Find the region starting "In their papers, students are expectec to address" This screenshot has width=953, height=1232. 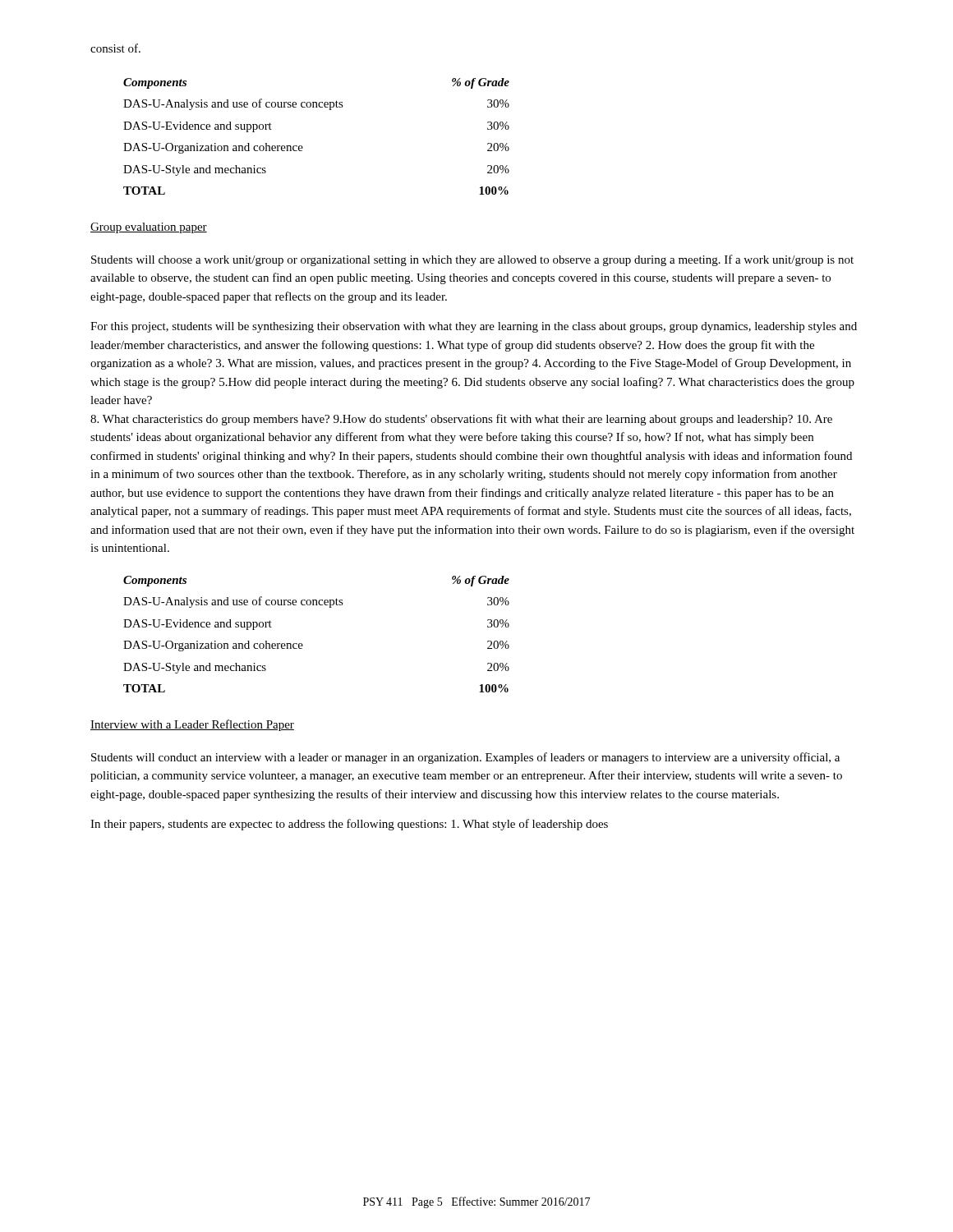tap(476, 824)
